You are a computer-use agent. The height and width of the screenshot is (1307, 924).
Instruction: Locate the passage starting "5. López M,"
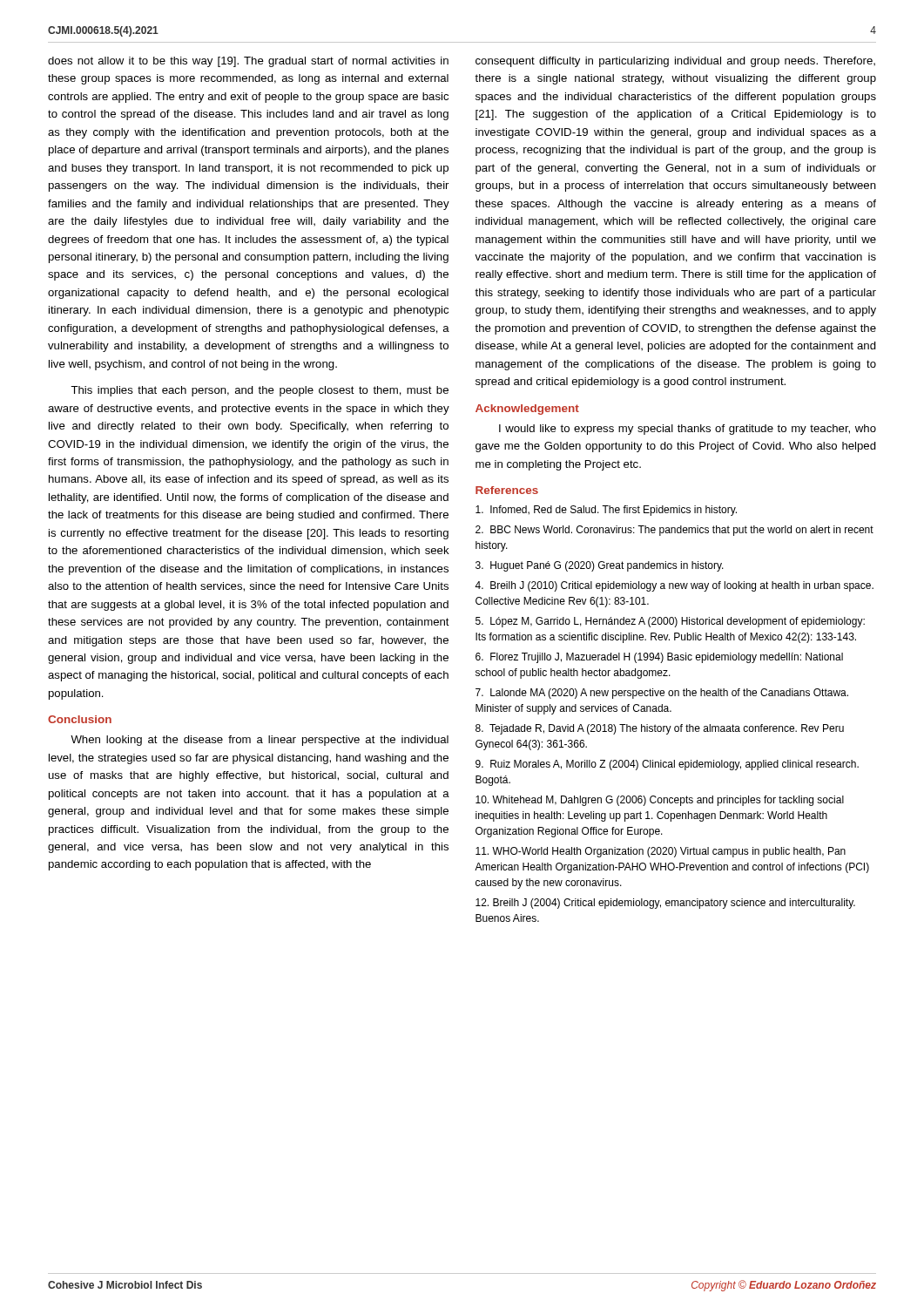click(x=670, y=629)
